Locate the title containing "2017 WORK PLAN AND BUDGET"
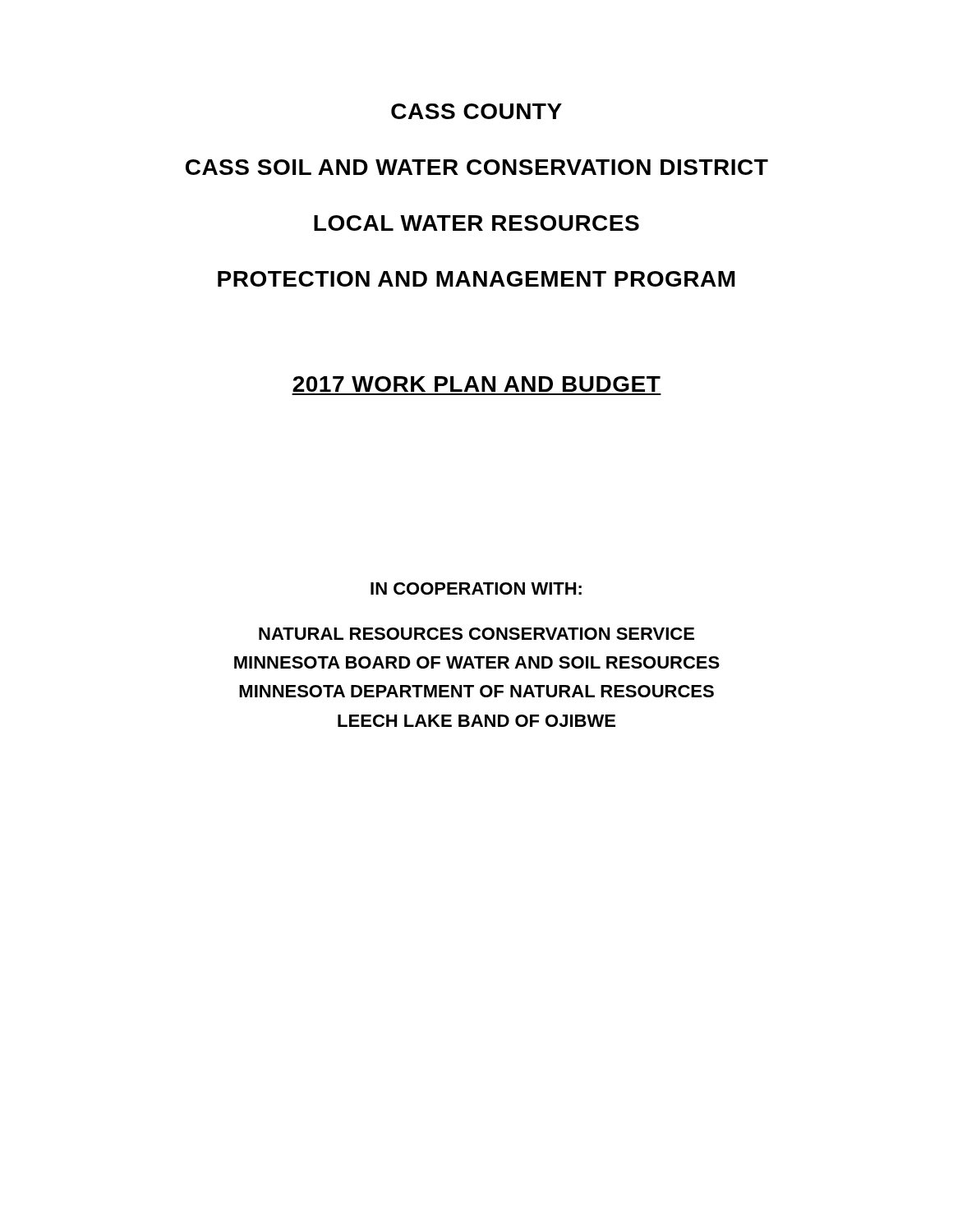Viewport: 953px width, 1232px height. coord(476,384)
